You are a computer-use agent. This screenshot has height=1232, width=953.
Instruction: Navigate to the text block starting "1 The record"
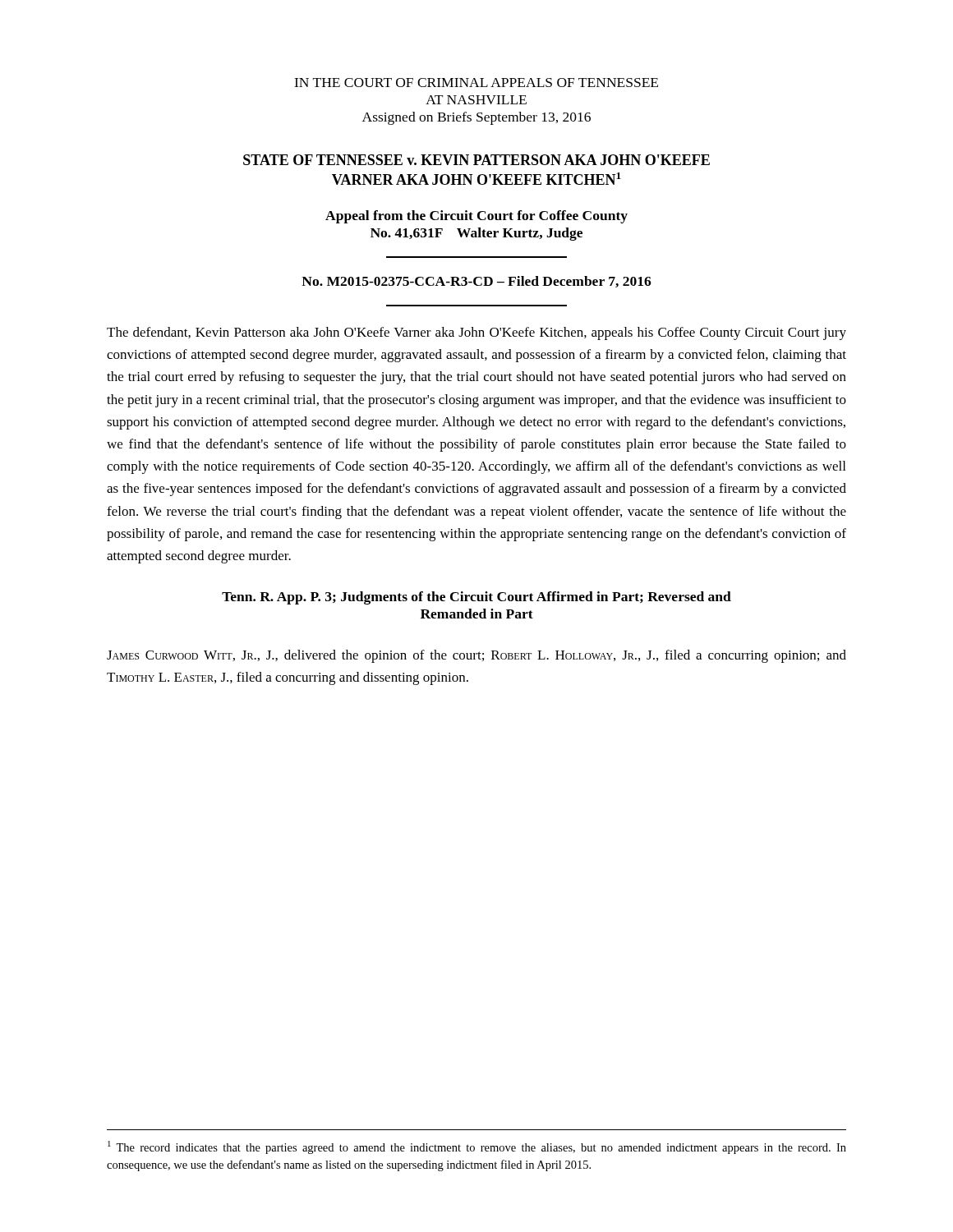click(476, 1155)
